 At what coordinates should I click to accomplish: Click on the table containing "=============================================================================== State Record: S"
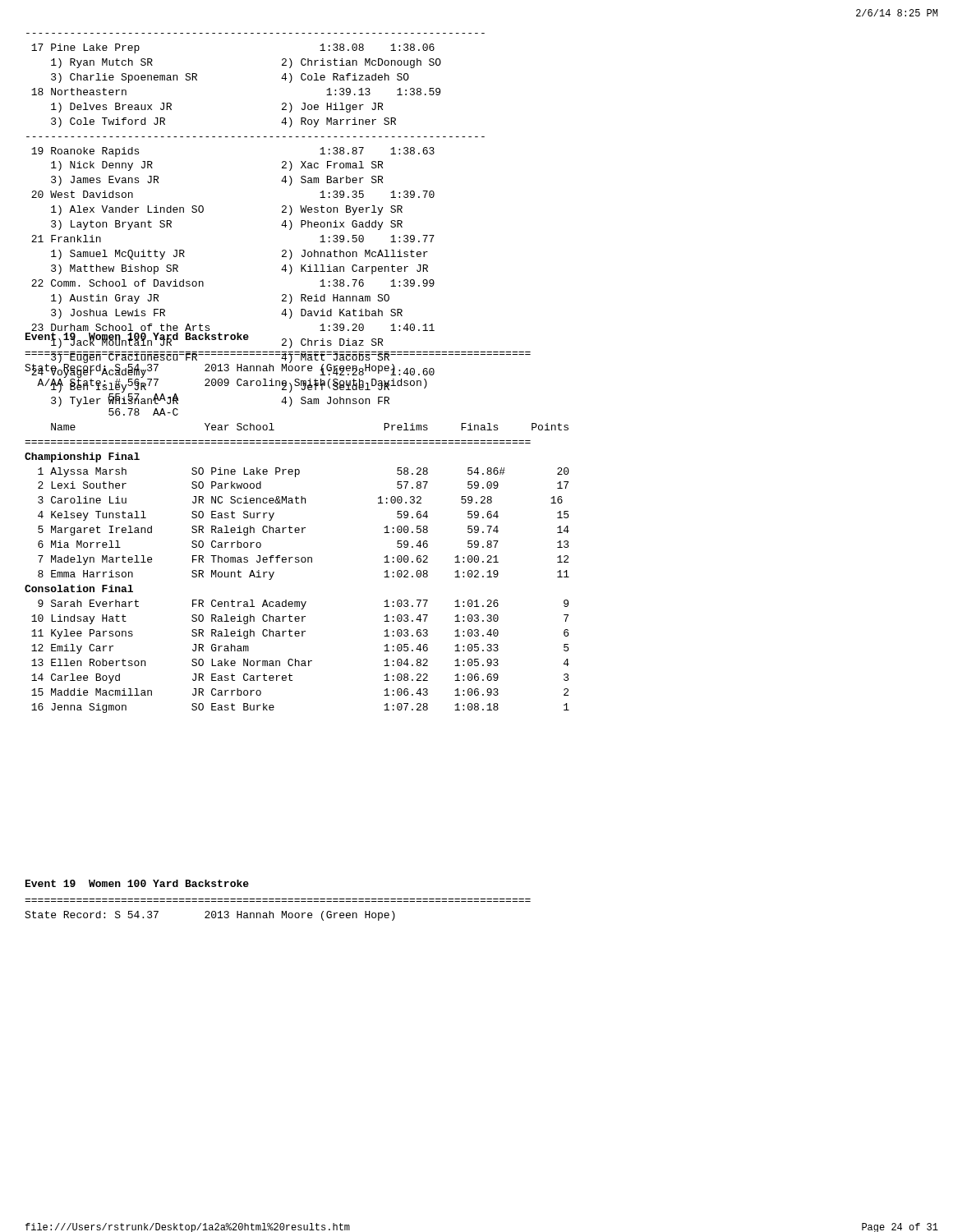(x=297, y=531)
